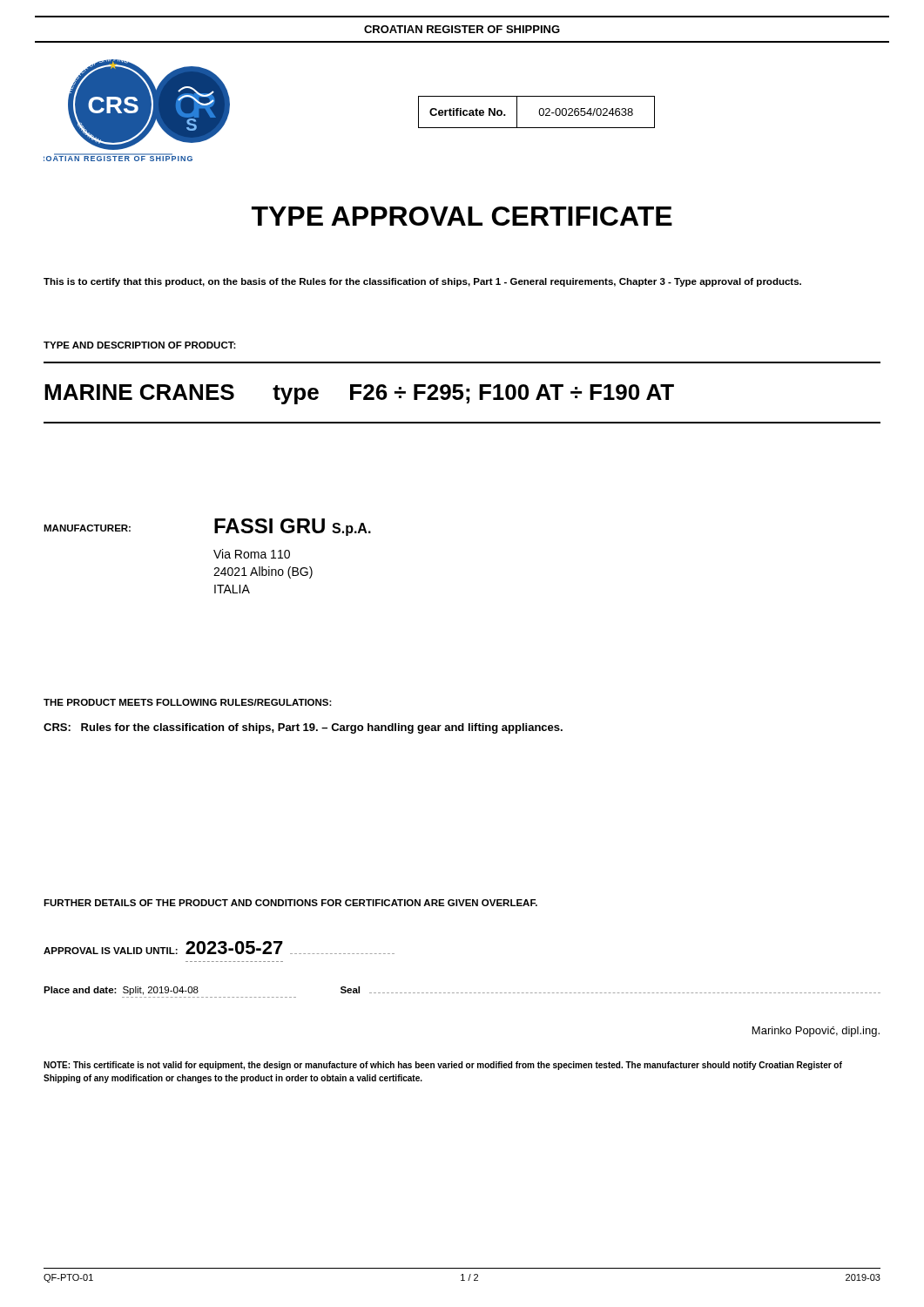Locate the text block containing "CRS: Rules for the"
The height and width of the screenshot is (1307, 924).
[303, 727]
